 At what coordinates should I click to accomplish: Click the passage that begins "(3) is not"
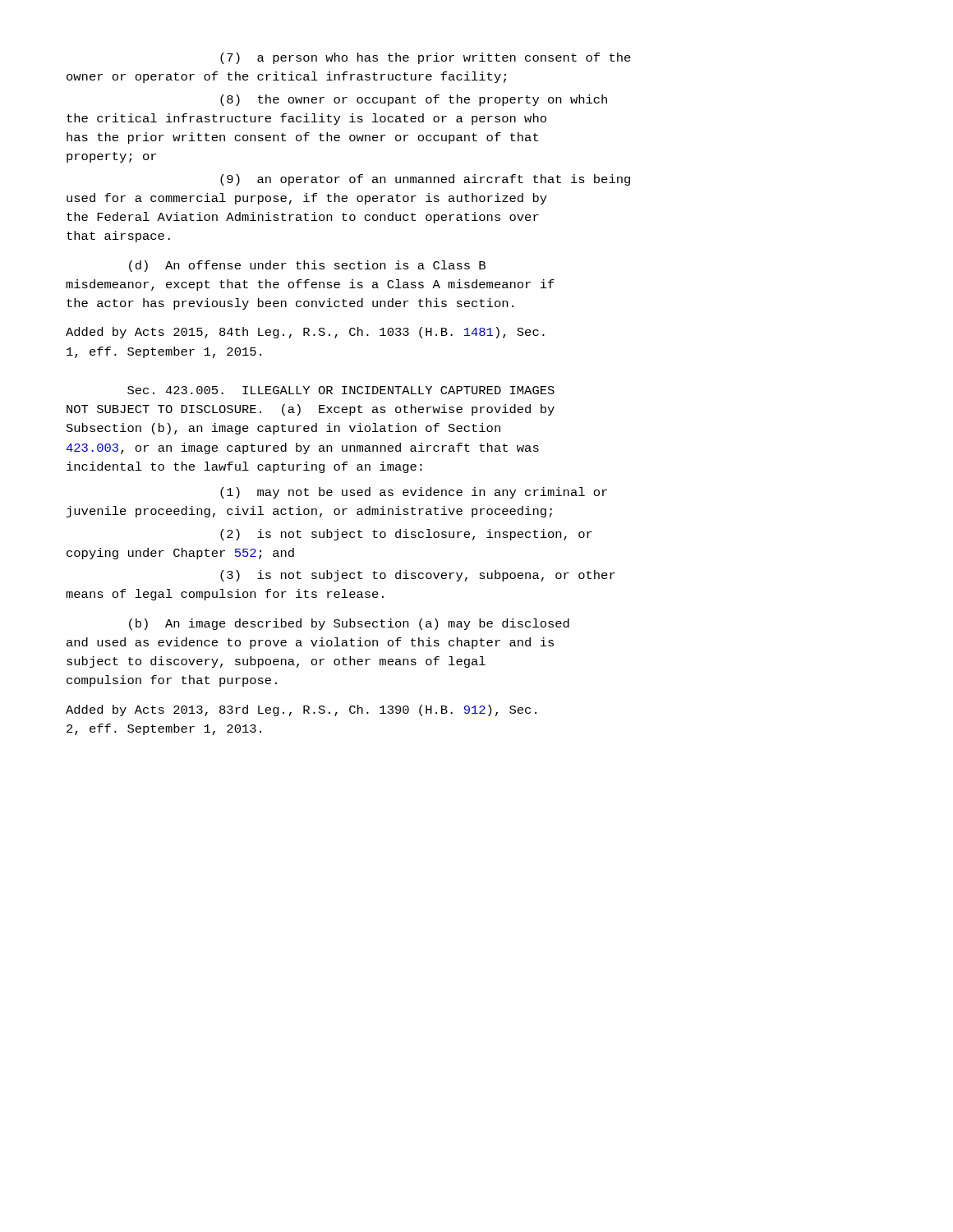[341, 585]
